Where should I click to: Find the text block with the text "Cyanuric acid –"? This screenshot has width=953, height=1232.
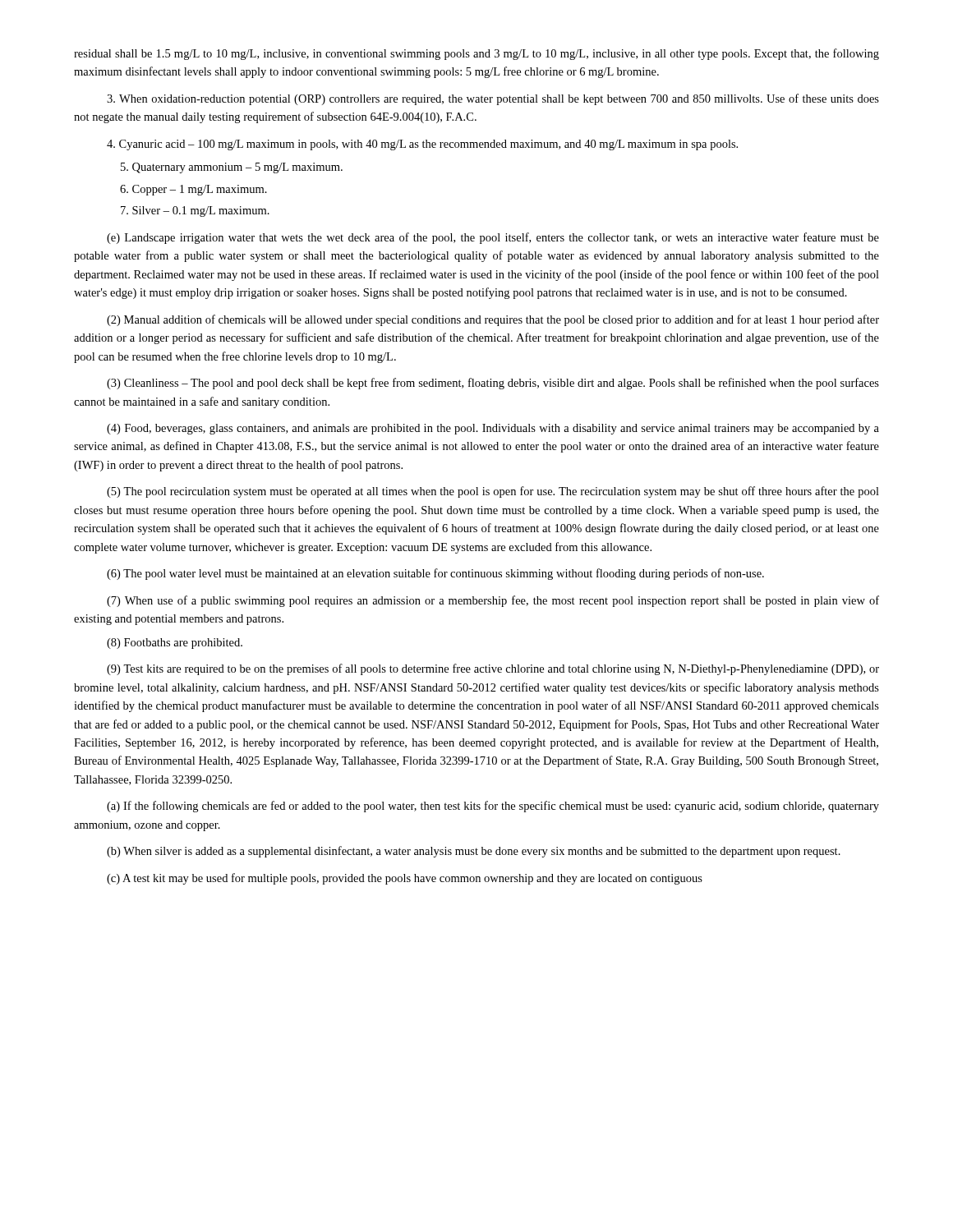[423, 144]
